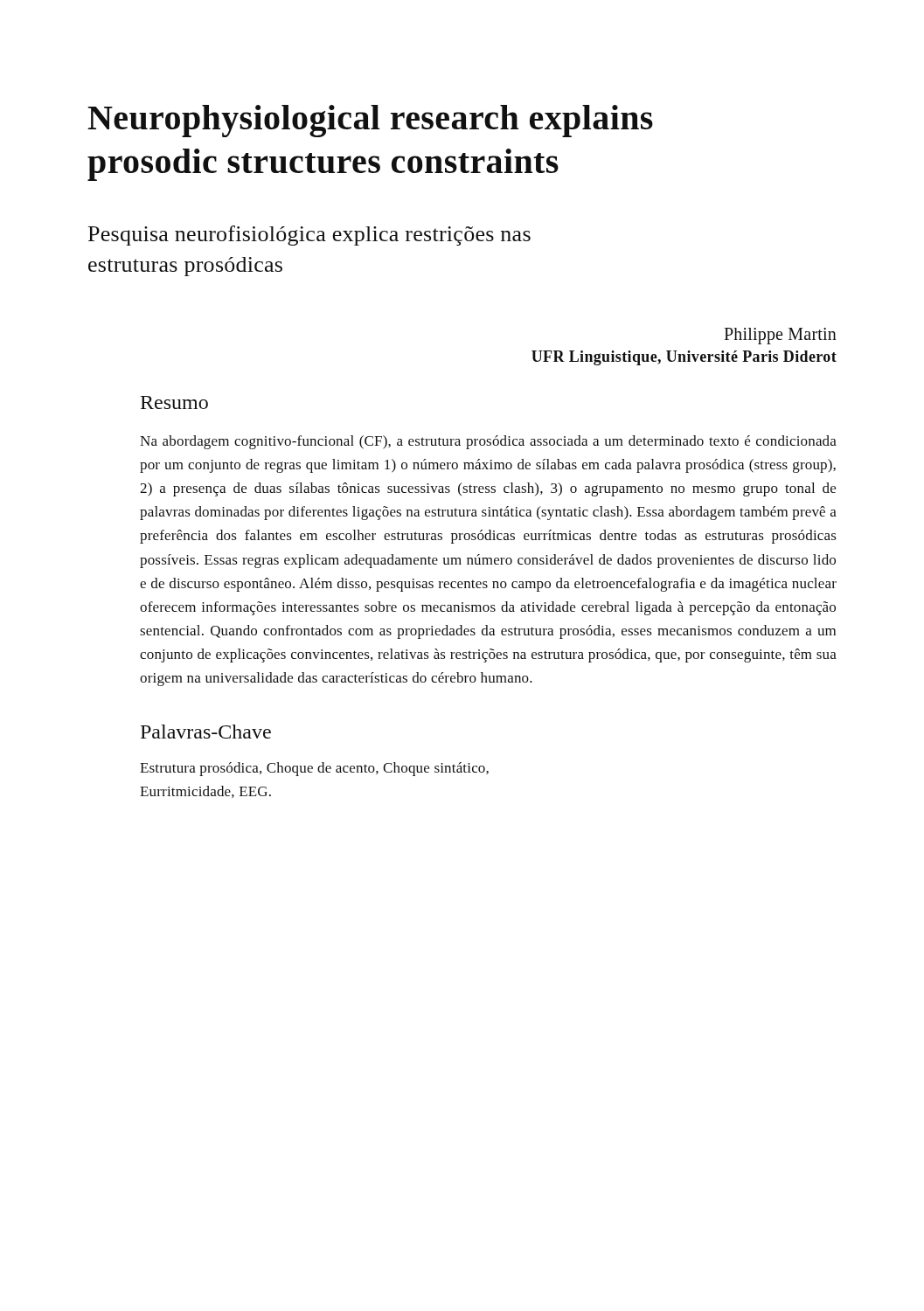Find the text starting "Na abordagem cognitivo-funcional"
Viewport: 924px width, 1311px height.
[488, 559]
